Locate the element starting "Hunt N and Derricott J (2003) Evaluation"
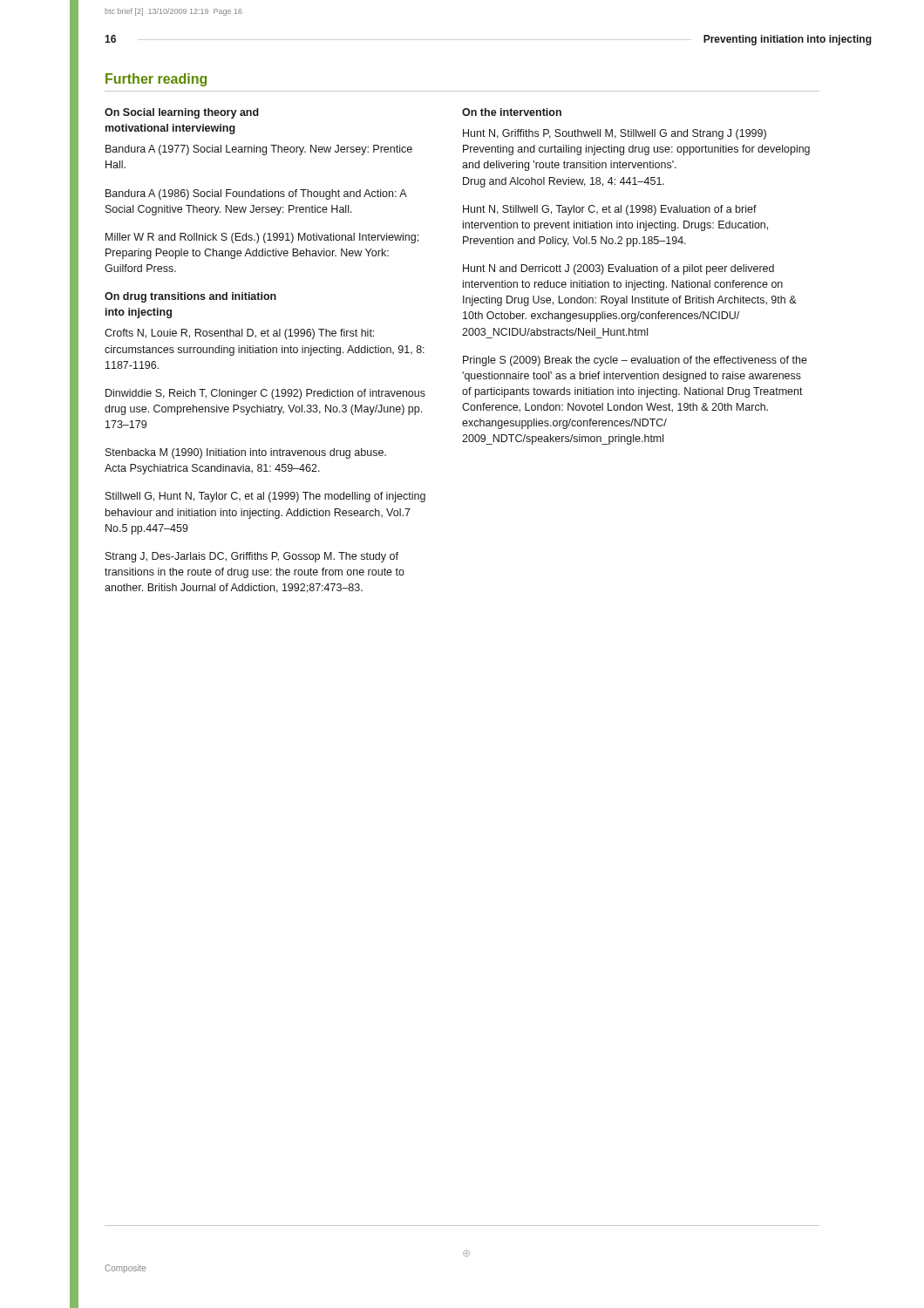 click(x=629, y=300)
